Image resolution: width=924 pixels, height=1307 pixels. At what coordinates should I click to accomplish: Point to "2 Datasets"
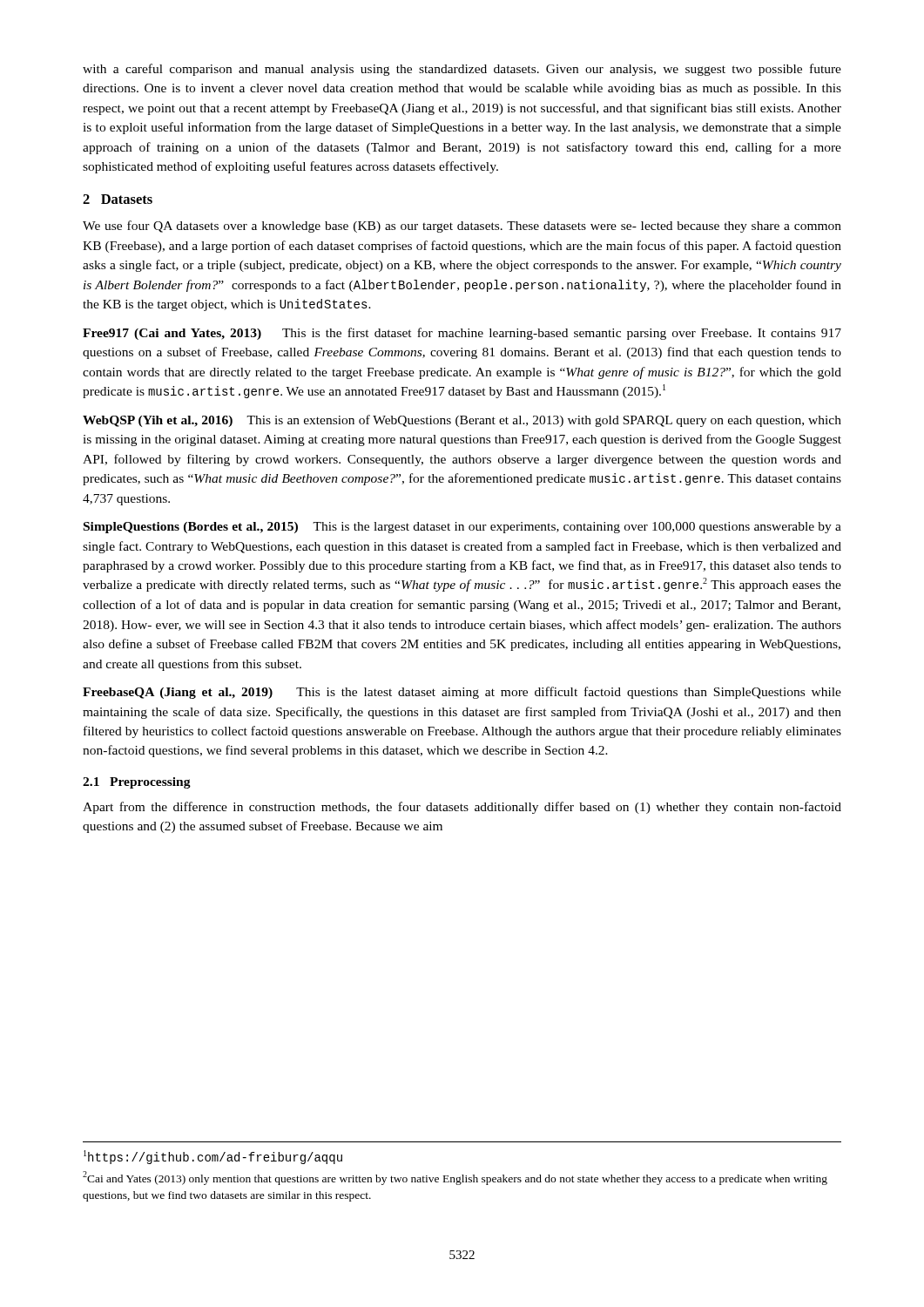(x=118, y=199)
